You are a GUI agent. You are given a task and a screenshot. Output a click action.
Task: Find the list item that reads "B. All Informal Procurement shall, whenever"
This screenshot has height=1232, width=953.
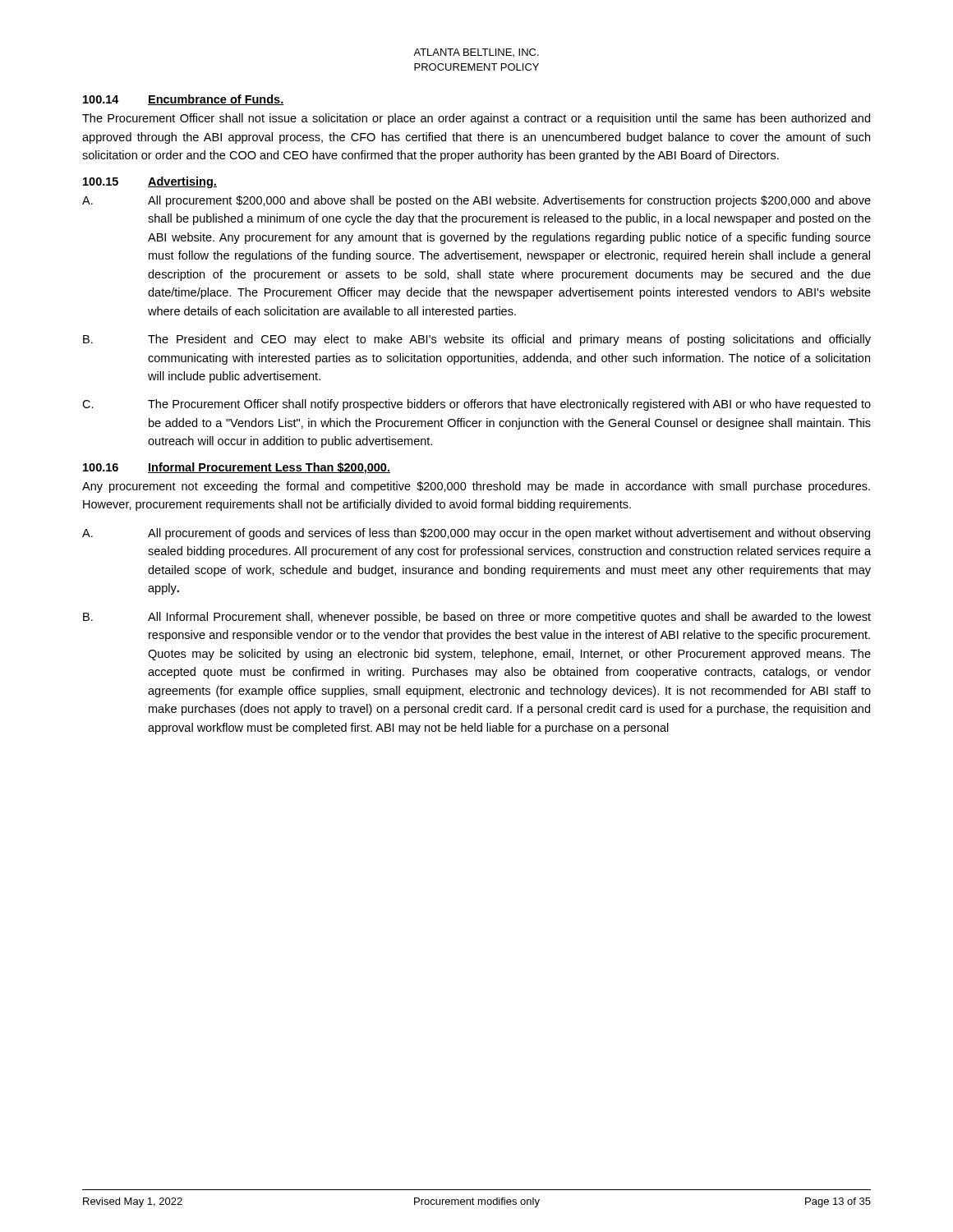(476, 672)
